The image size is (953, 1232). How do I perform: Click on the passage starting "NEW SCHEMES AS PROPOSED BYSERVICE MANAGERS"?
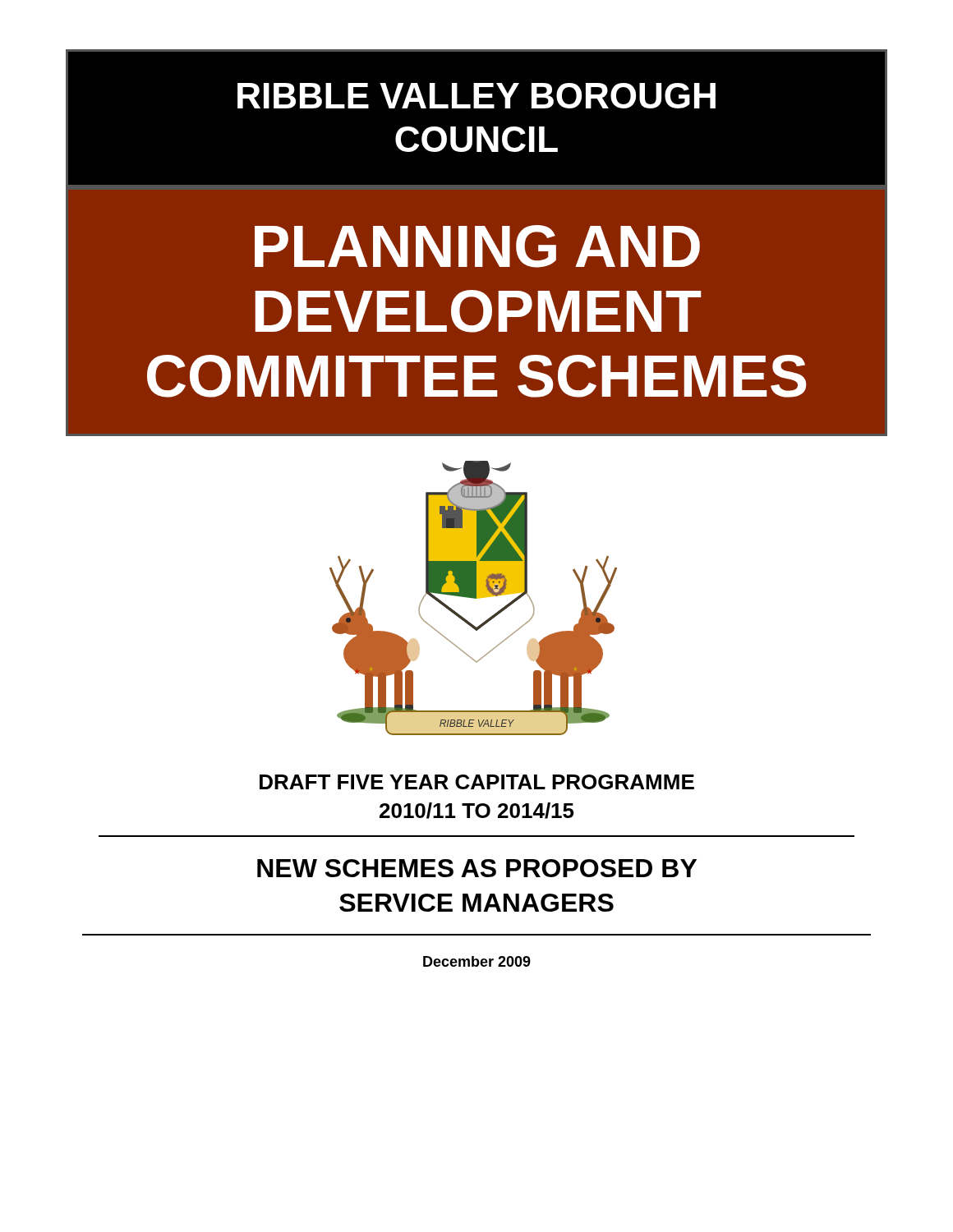(476, 886)
